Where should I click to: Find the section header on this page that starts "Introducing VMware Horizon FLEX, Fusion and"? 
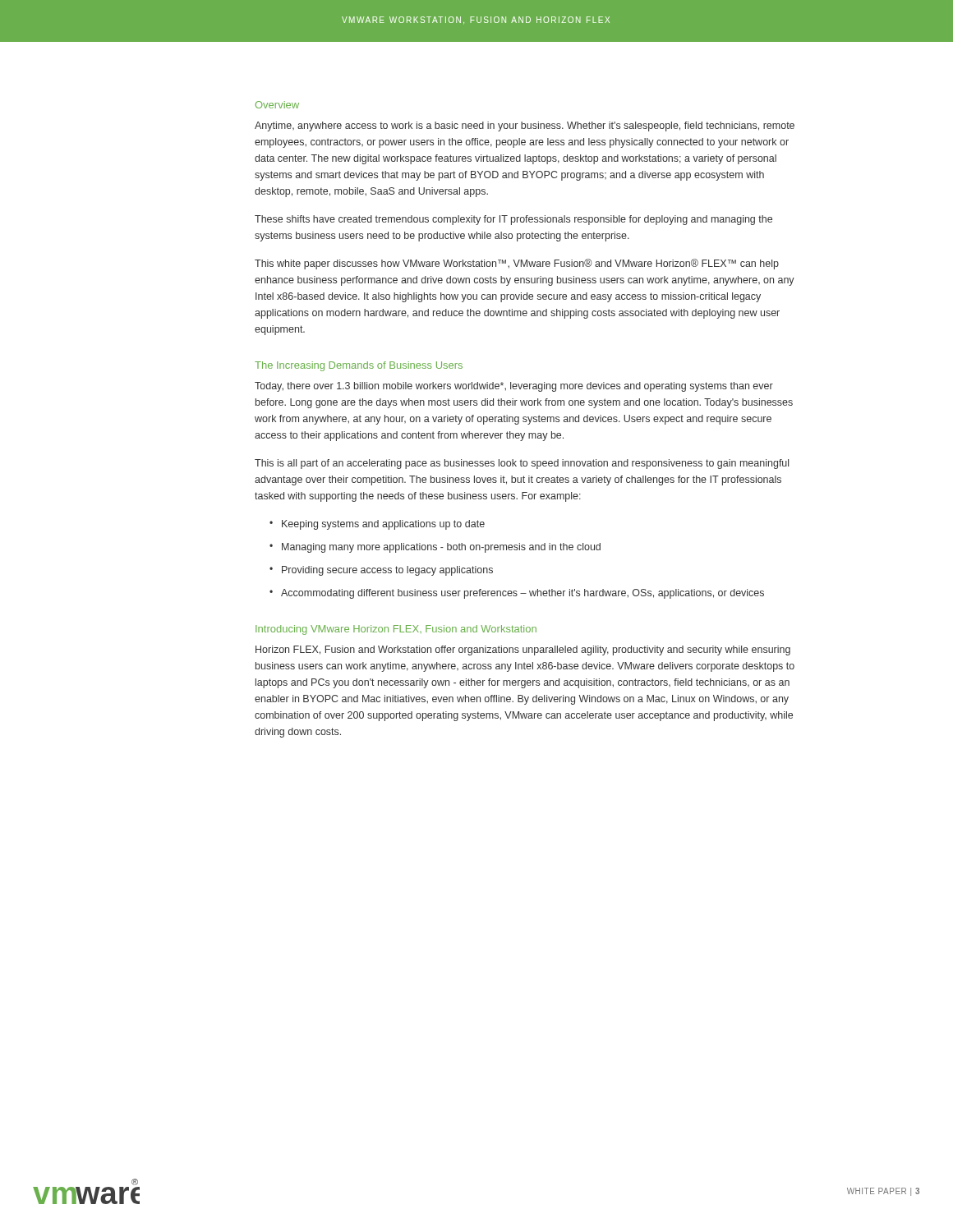pyautogui.click(x=396, y=629)
